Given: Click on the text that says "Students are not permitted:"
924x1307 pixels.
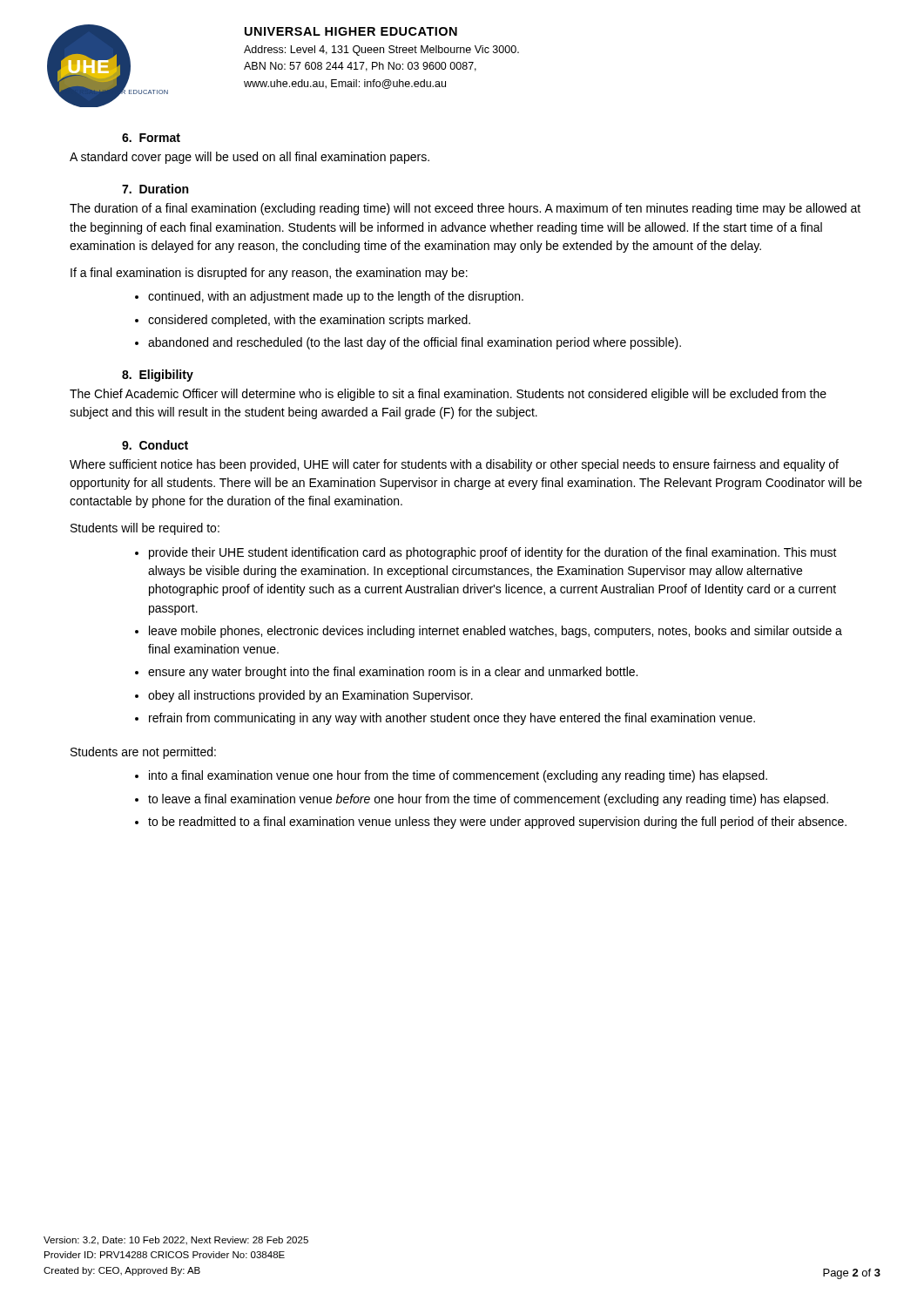Looking at the screenshot, I should click(143, 752).
